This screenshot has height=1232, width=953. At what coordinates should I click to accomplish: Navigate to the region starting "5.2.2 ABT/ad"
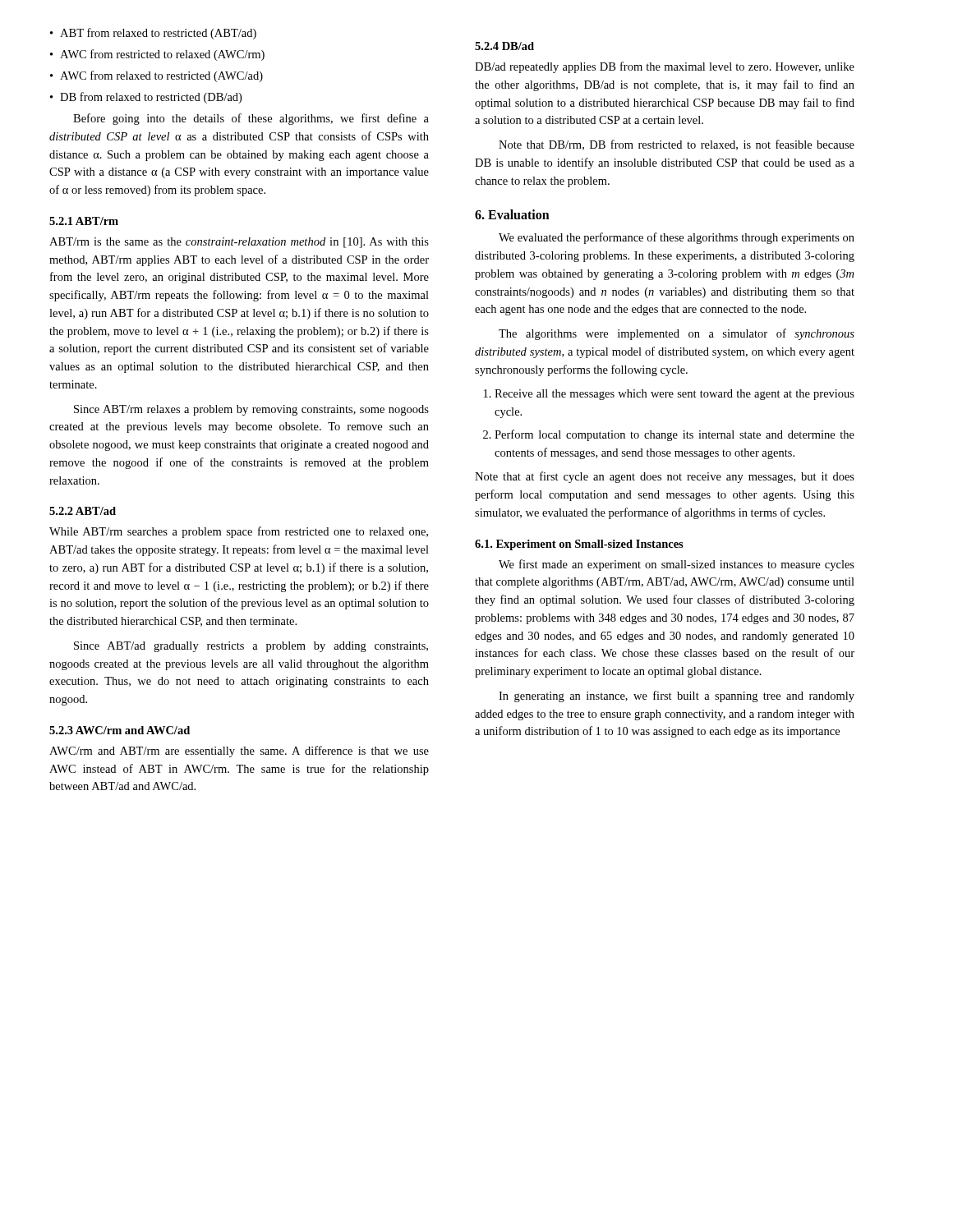pos(83,511)
